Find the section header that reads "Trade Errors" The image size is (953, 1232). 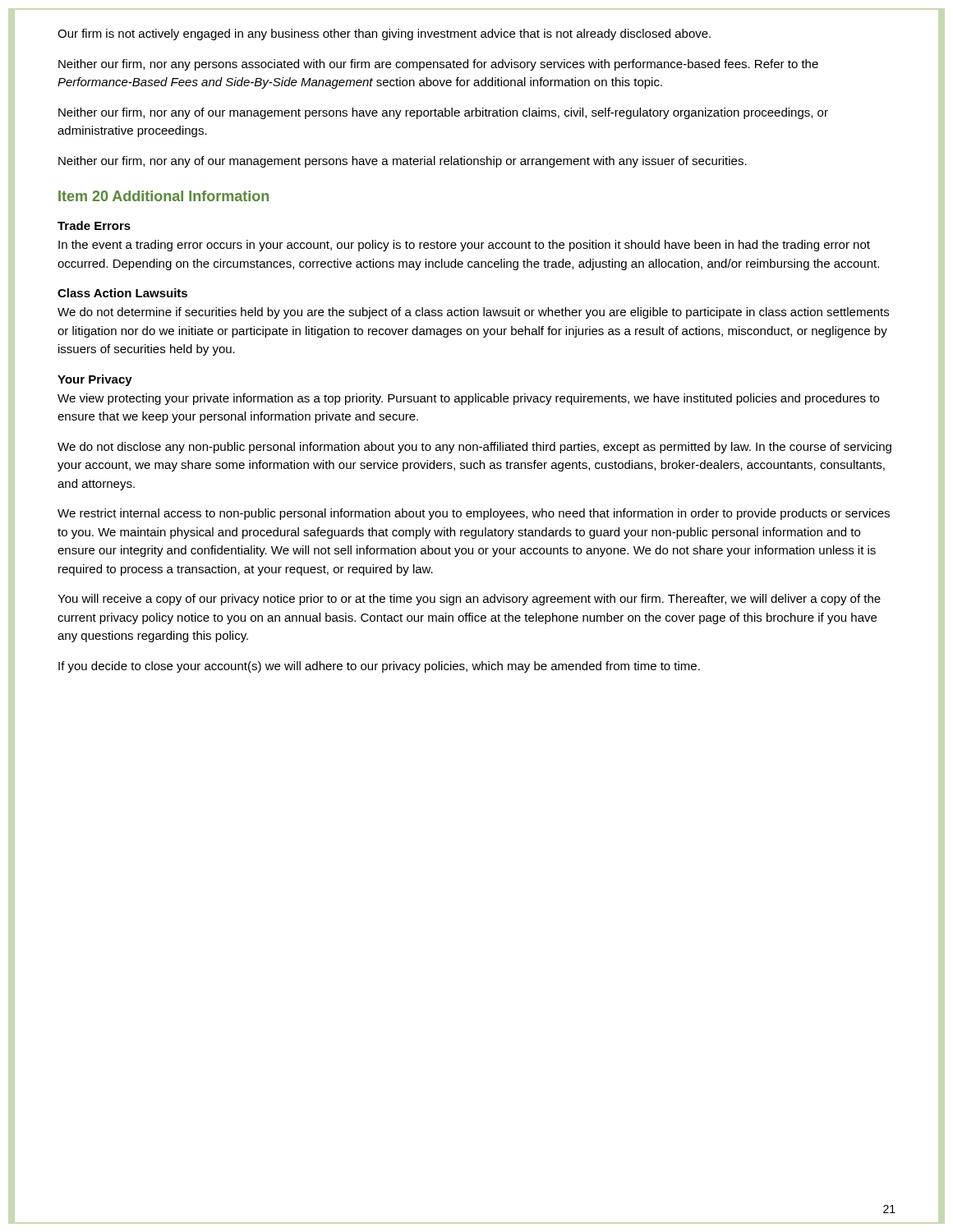click(x=94, y=225)
